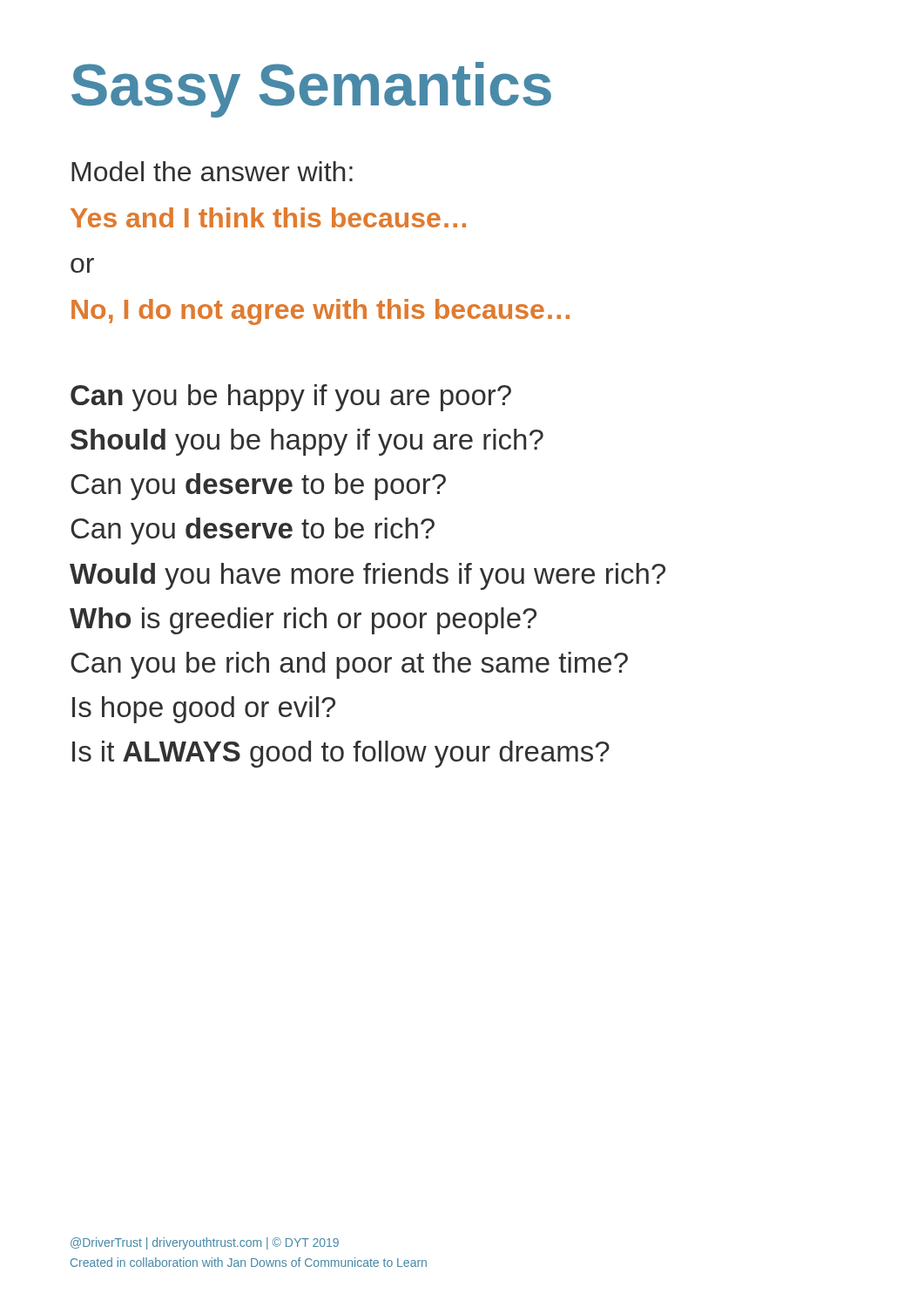This screenshot has width=924, height=1307.
Task: Select the list item that says "Can you be rich and poor at"
Action: click(462, 663)
